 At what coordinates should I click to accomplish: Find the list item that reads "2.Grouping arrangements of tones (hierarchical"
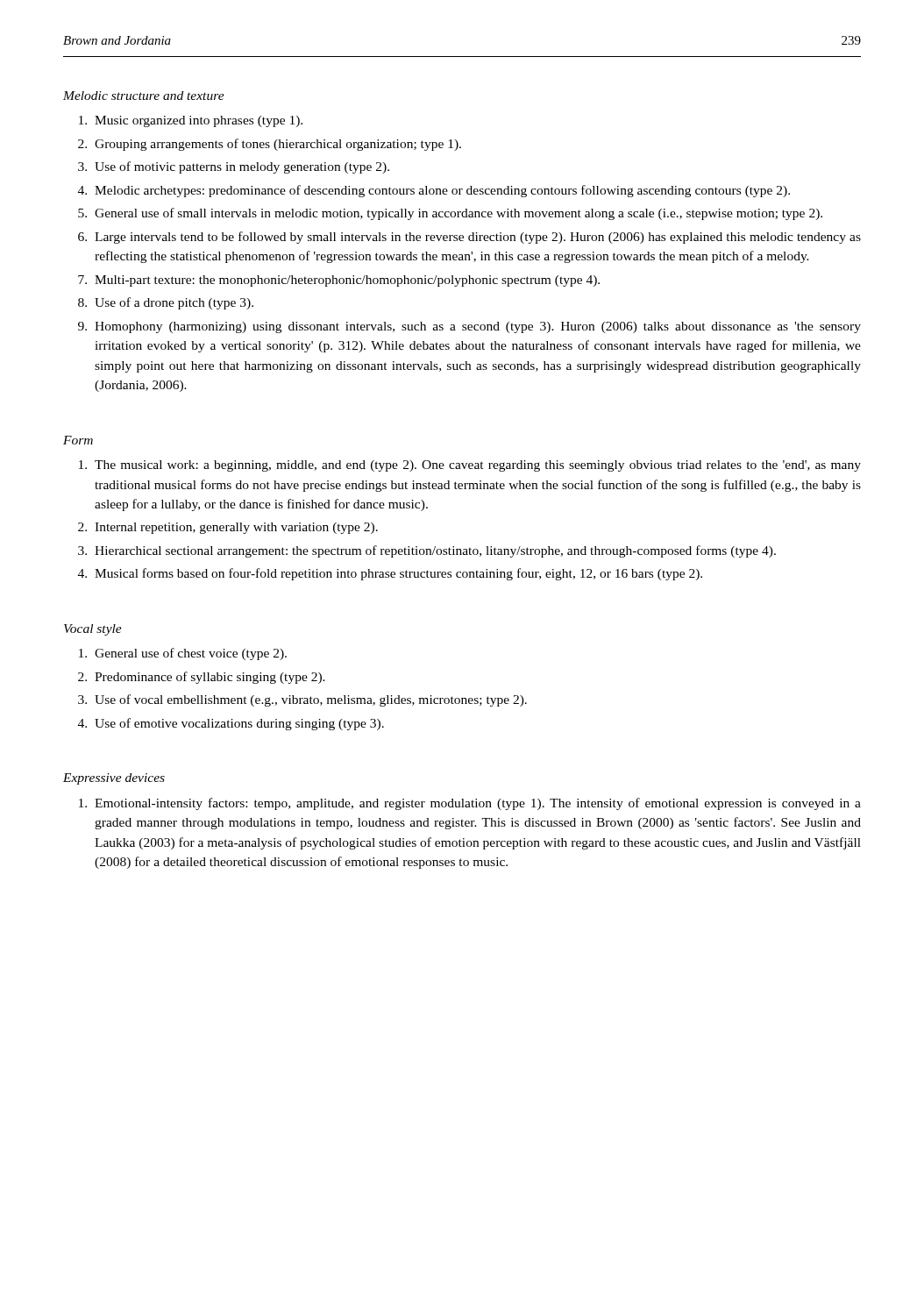[462, 144]
